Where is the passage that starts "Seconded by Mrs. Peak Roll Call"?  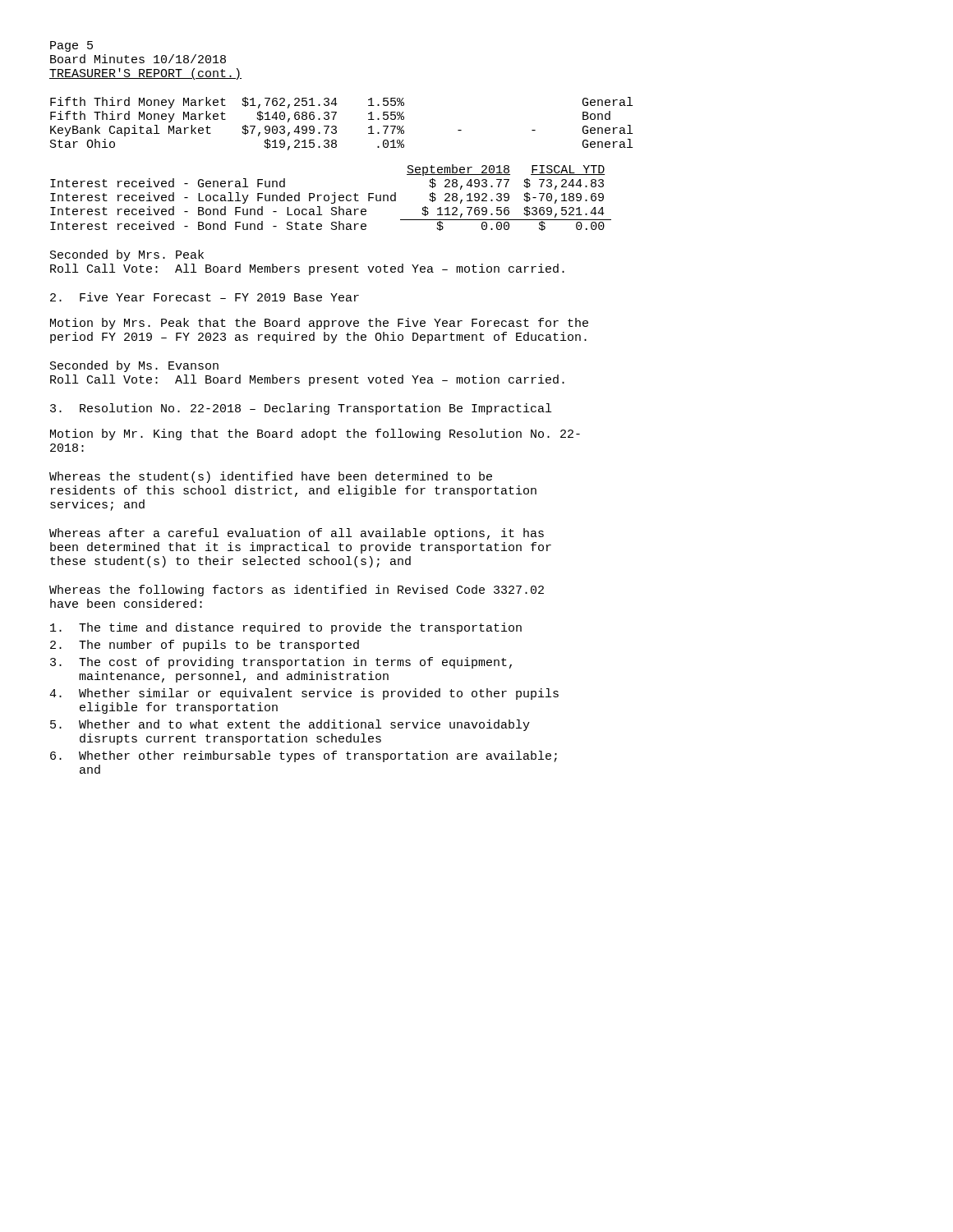click(476, 263)
